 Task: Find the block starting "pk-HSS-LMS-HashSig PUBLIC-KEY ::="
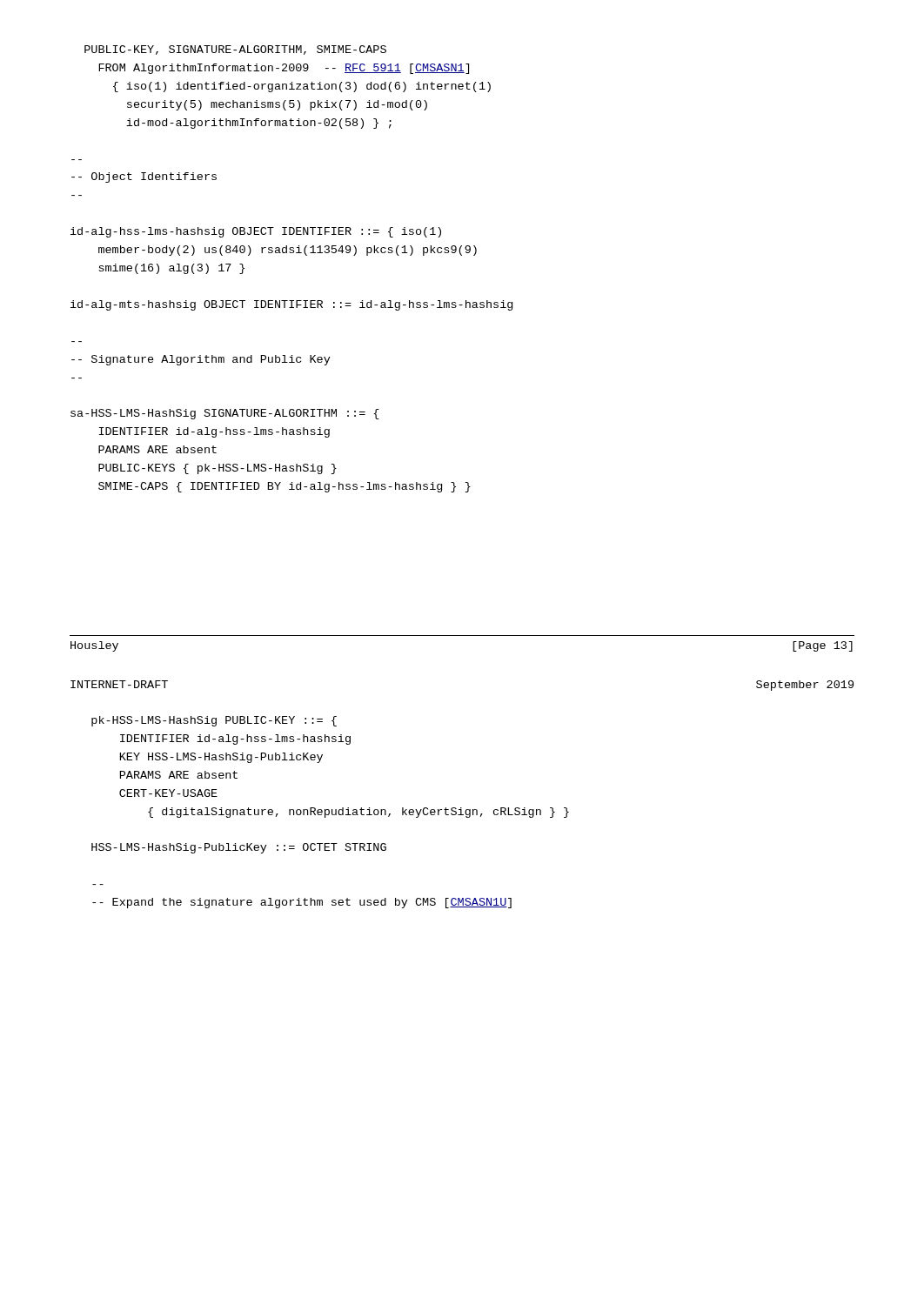pyautogui.click(x=462, y=813)
